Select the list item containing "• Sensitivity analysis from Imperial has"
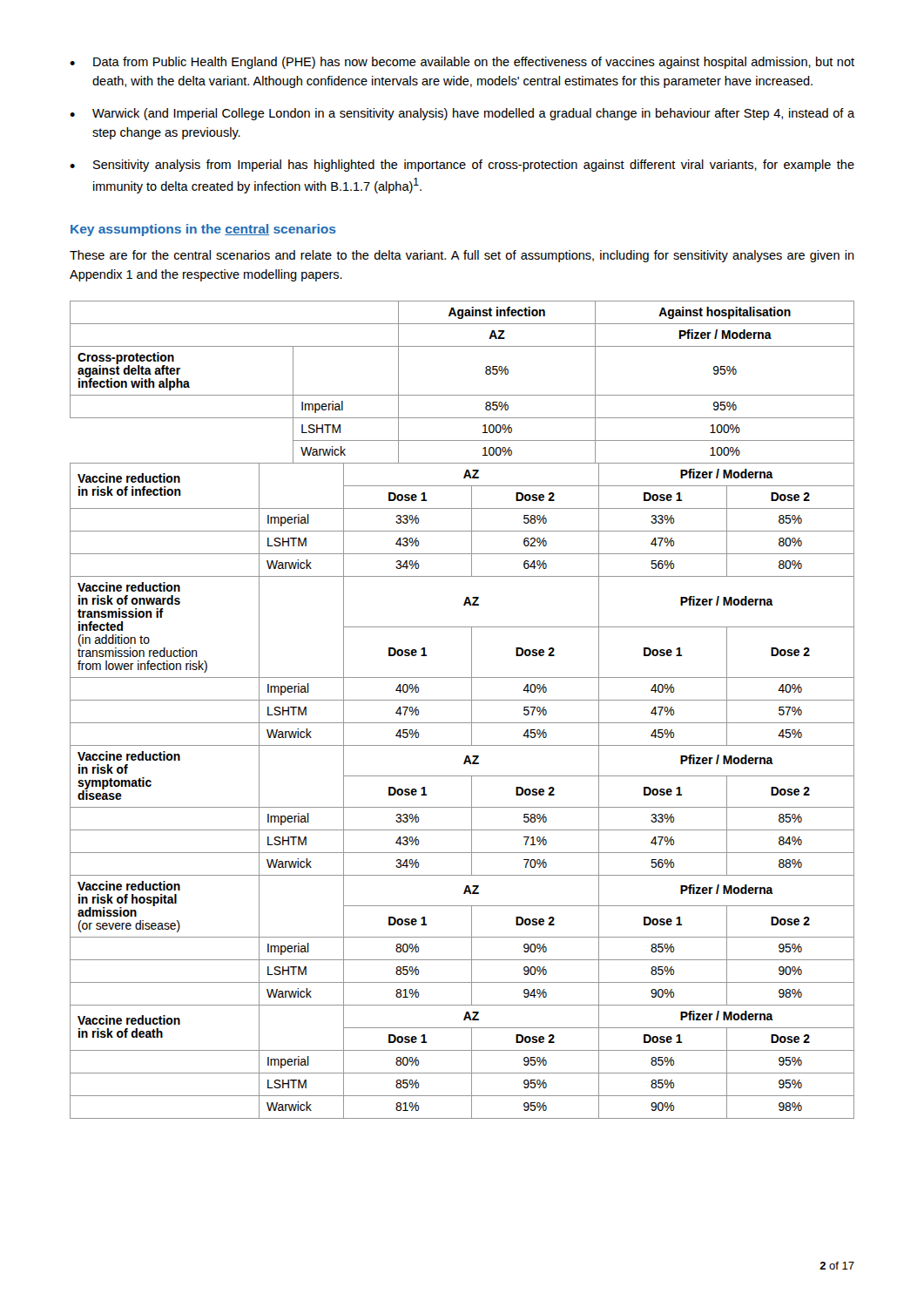This screenshot has width=924, height=1307. 462,176
